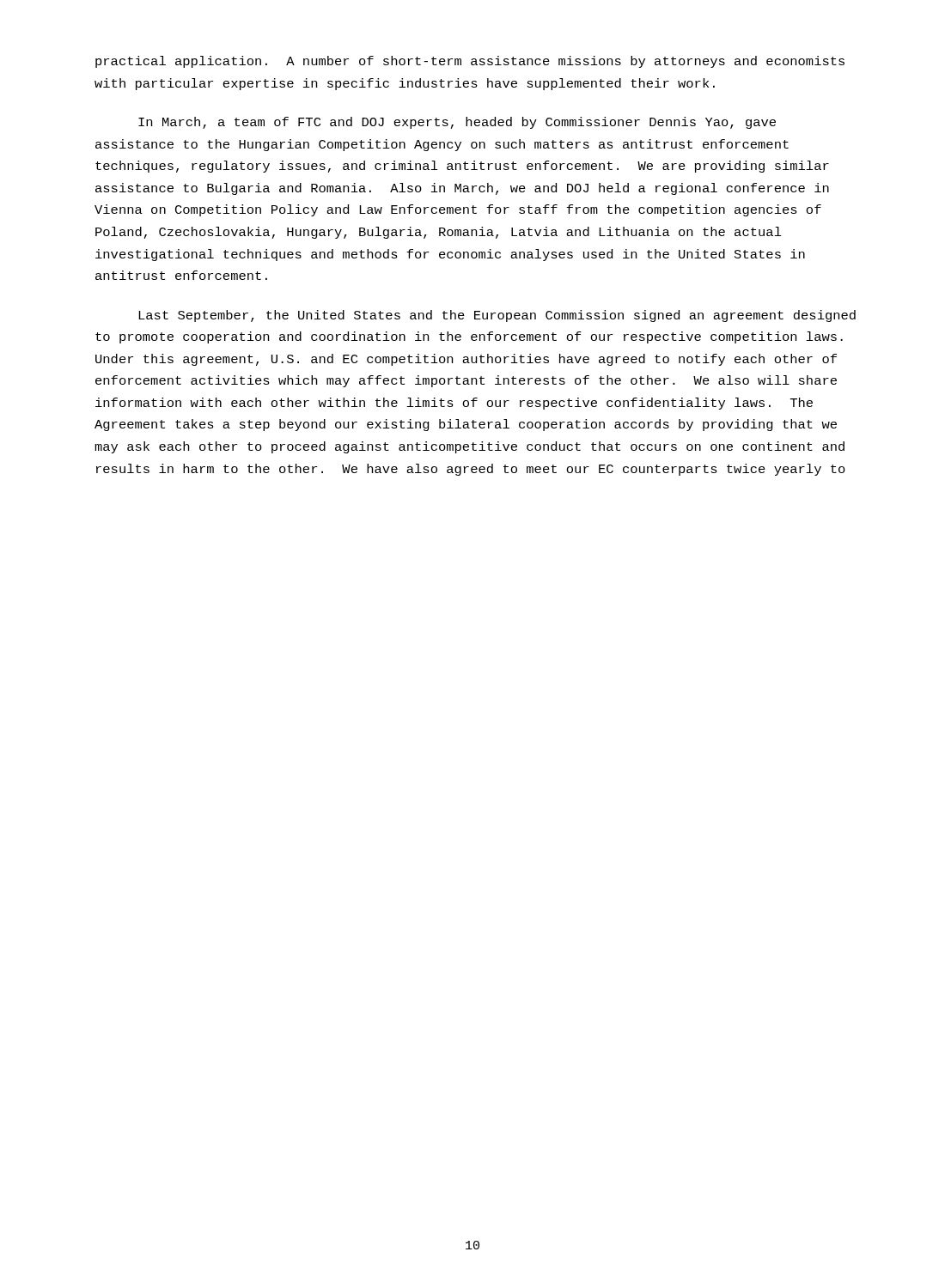Find the block on this page that starts "practical application. A number of short-term"
The image size is (945, 1288).
coord(470,73)
